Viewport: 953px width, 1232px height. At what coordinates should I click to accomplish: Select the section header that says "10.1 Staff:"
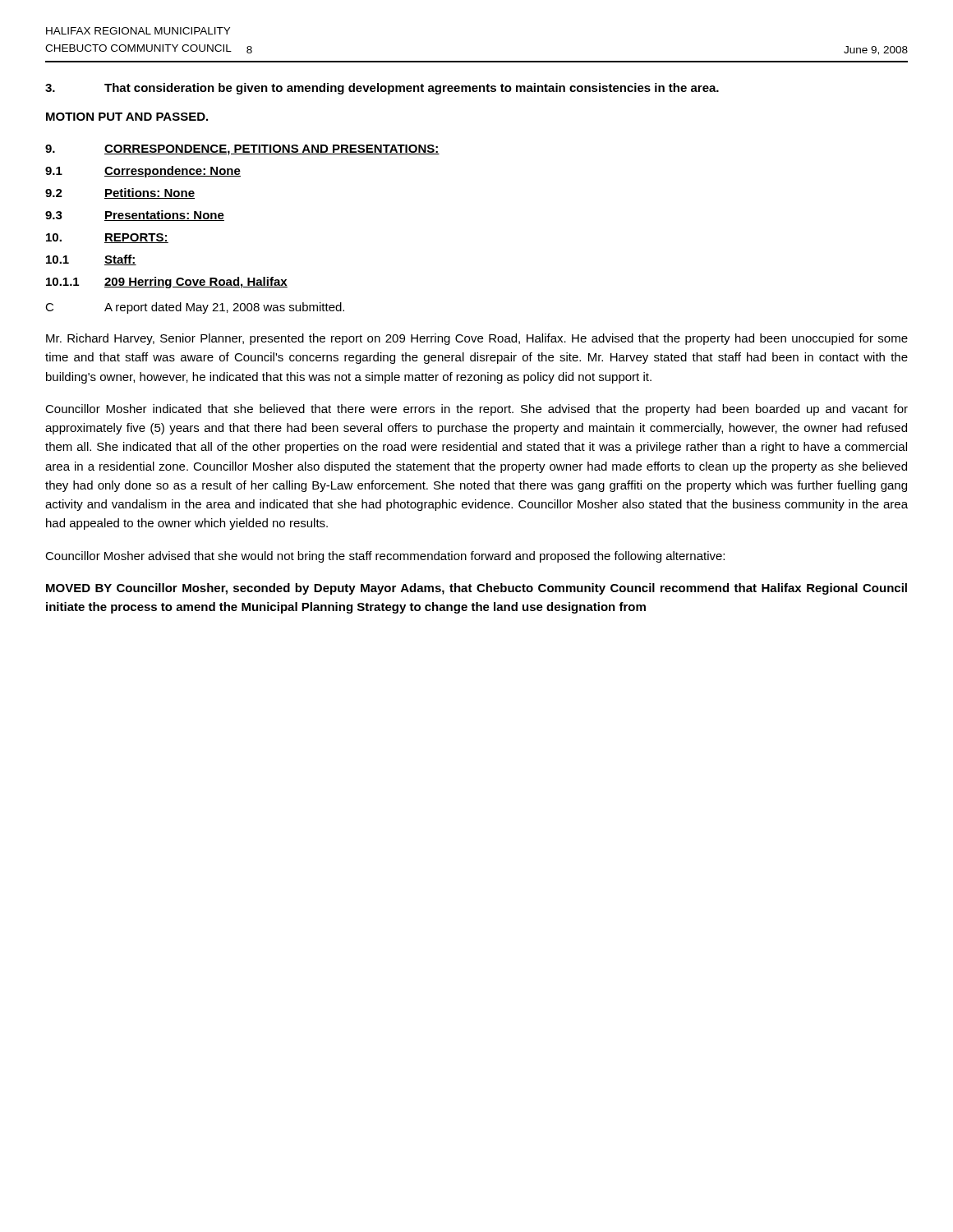pos(54,260)
